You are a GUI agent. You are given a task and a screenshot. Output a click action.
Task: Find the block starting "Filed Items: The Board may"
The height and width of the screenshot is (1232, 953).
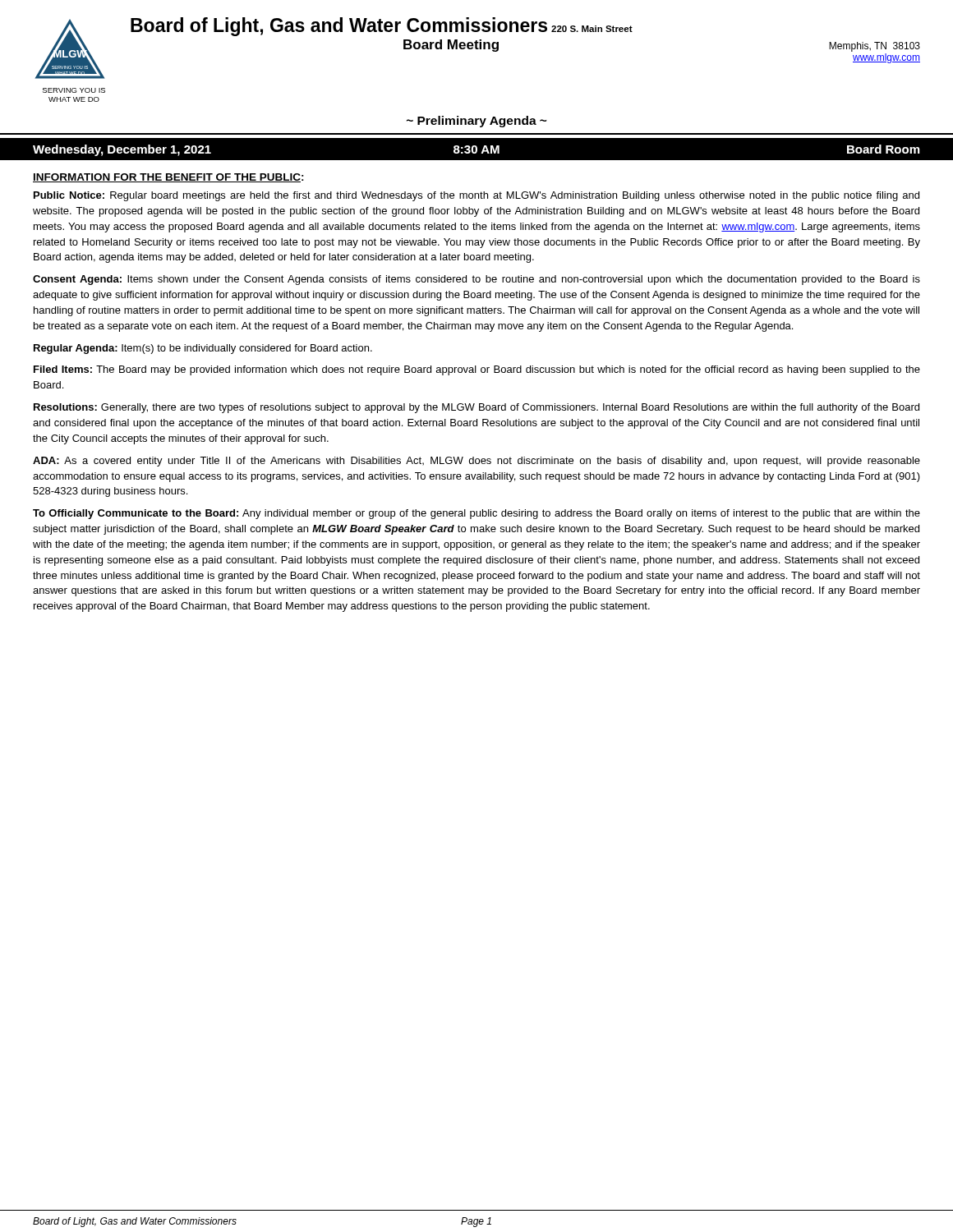point(476,377)
